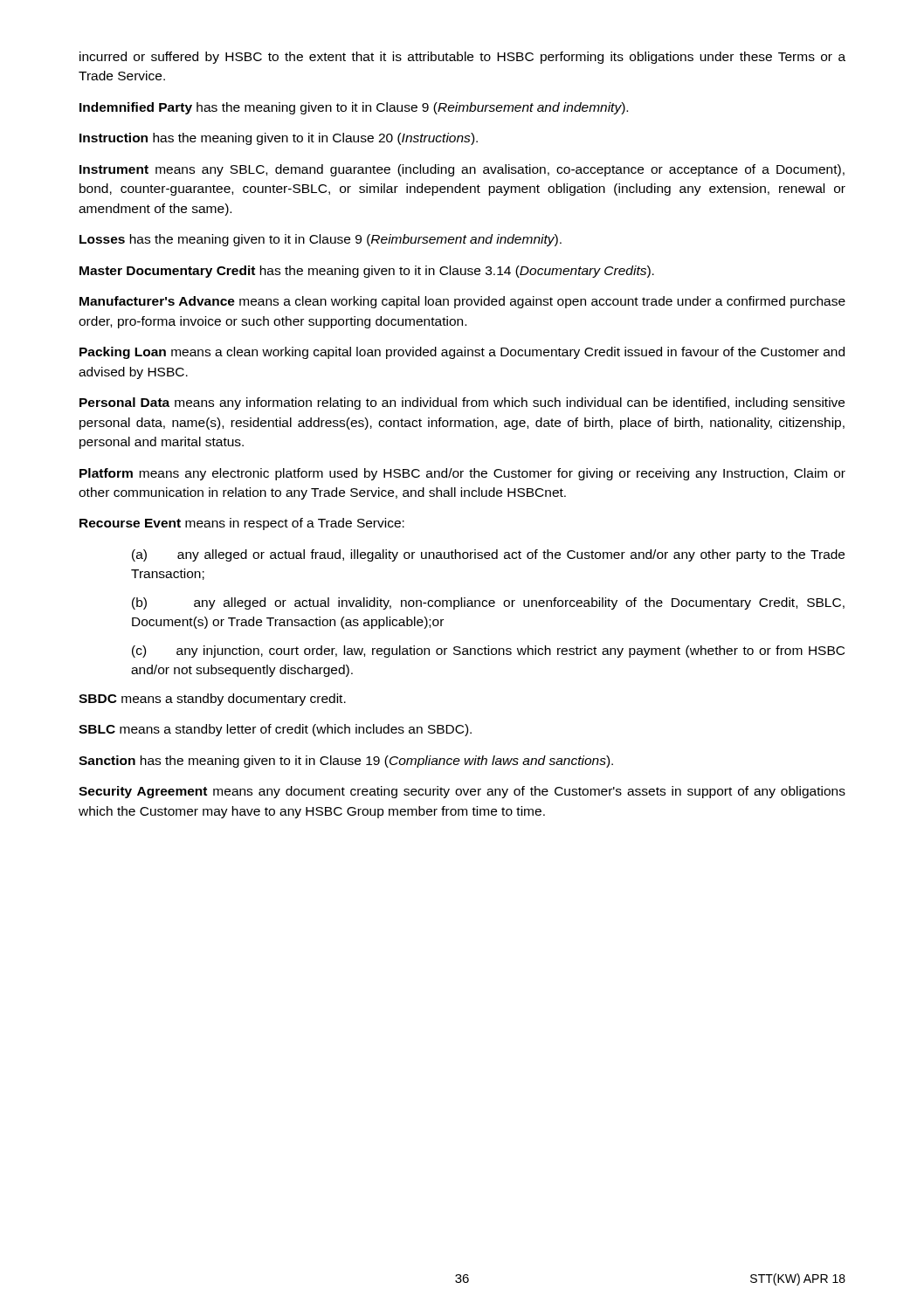Find the element starting "(a) any alleged or actual fraud, illegality or"
This screenshot has height=1310, width=924.
point(488,564)
